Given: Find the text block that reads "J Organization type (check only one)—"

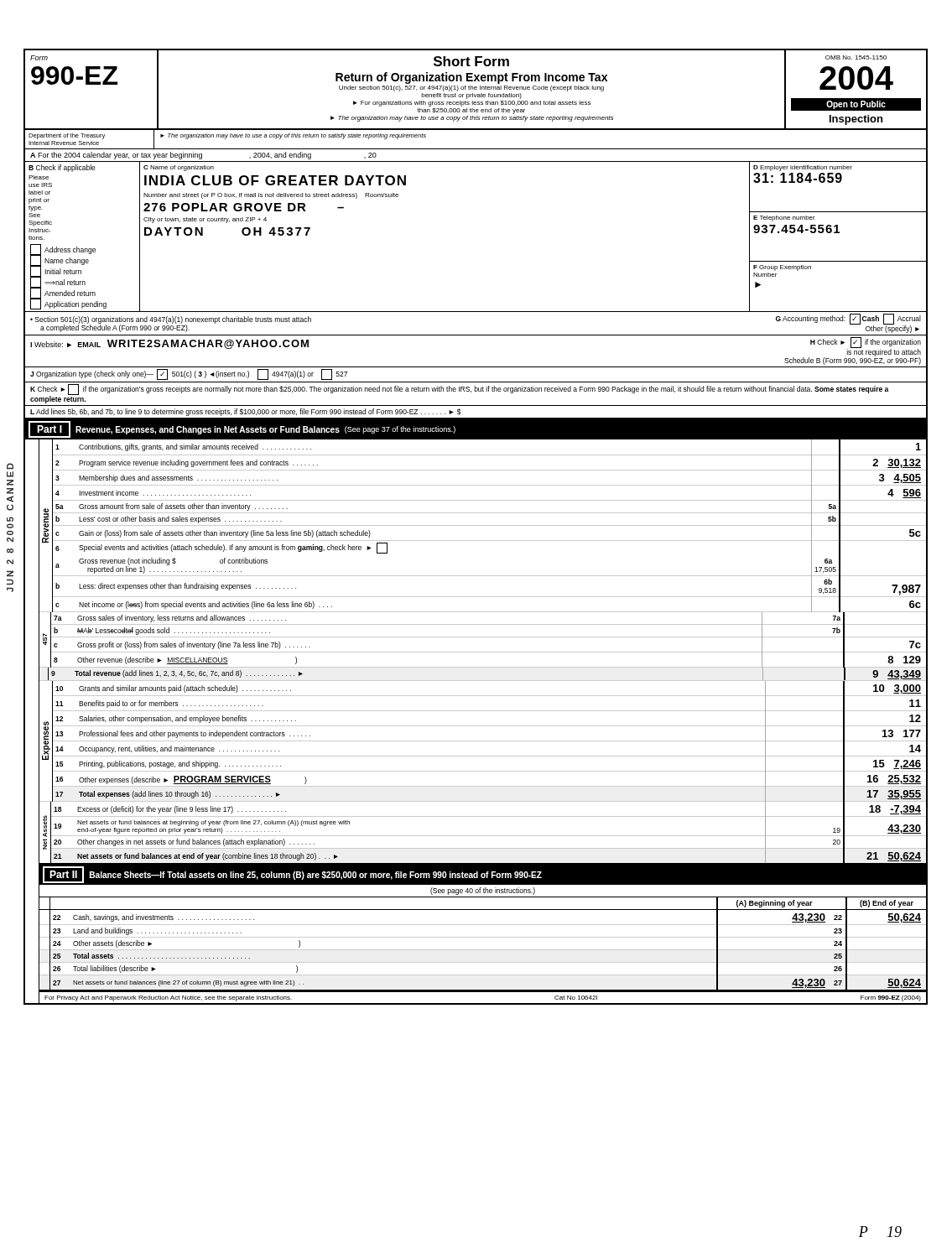Looking at the screenshot, I should point(189,374).
